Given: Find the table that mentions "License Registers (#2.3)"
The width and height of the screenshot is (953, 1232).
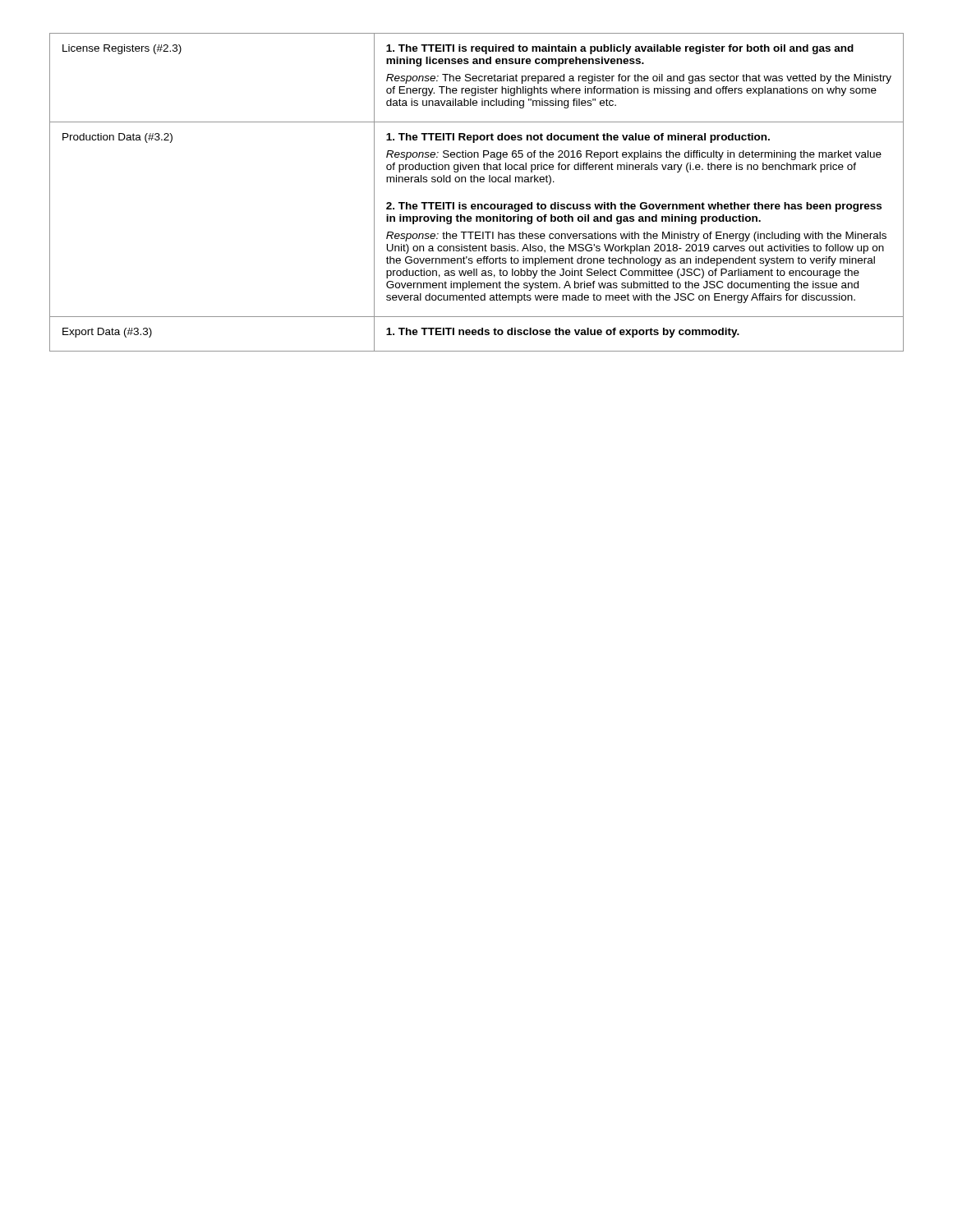Looking at the screenshot, I should click(x=476, y=192).
